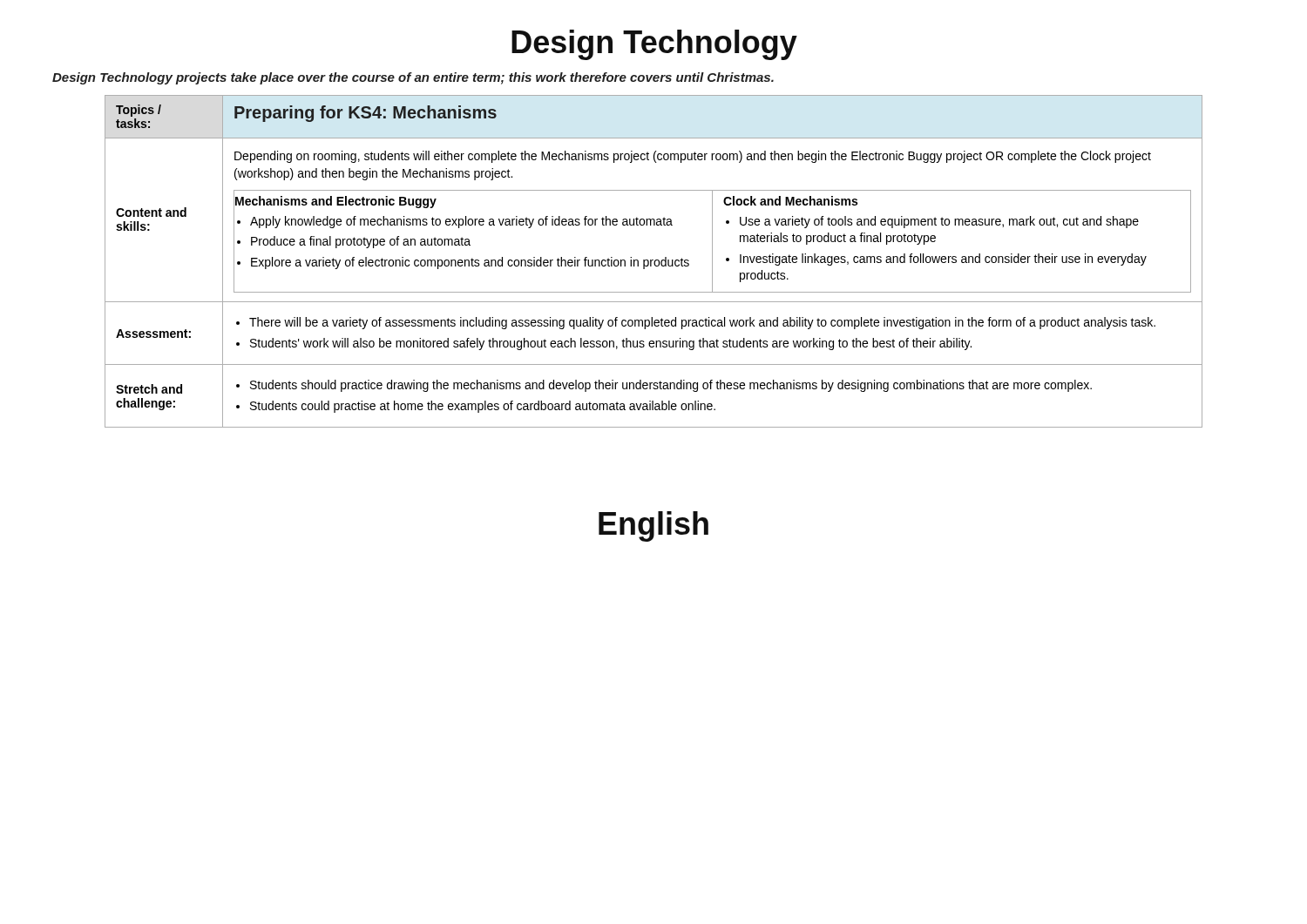Select a table
Screen dimensions: 924x1307
[654, 261]
